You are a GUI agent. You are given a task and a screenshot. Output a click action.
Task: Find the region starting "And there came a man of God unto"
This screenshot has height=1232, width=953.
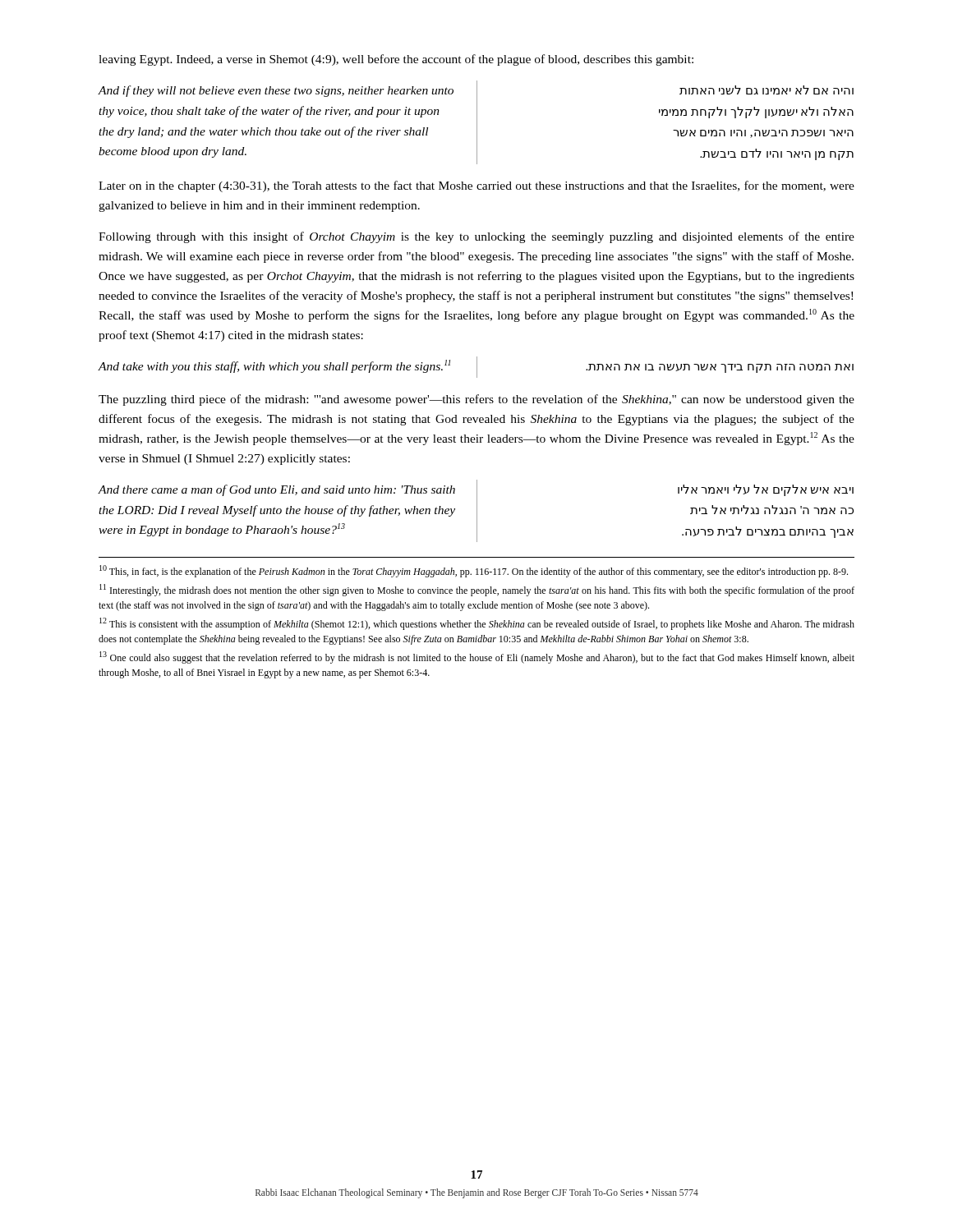tap(476, 511)
